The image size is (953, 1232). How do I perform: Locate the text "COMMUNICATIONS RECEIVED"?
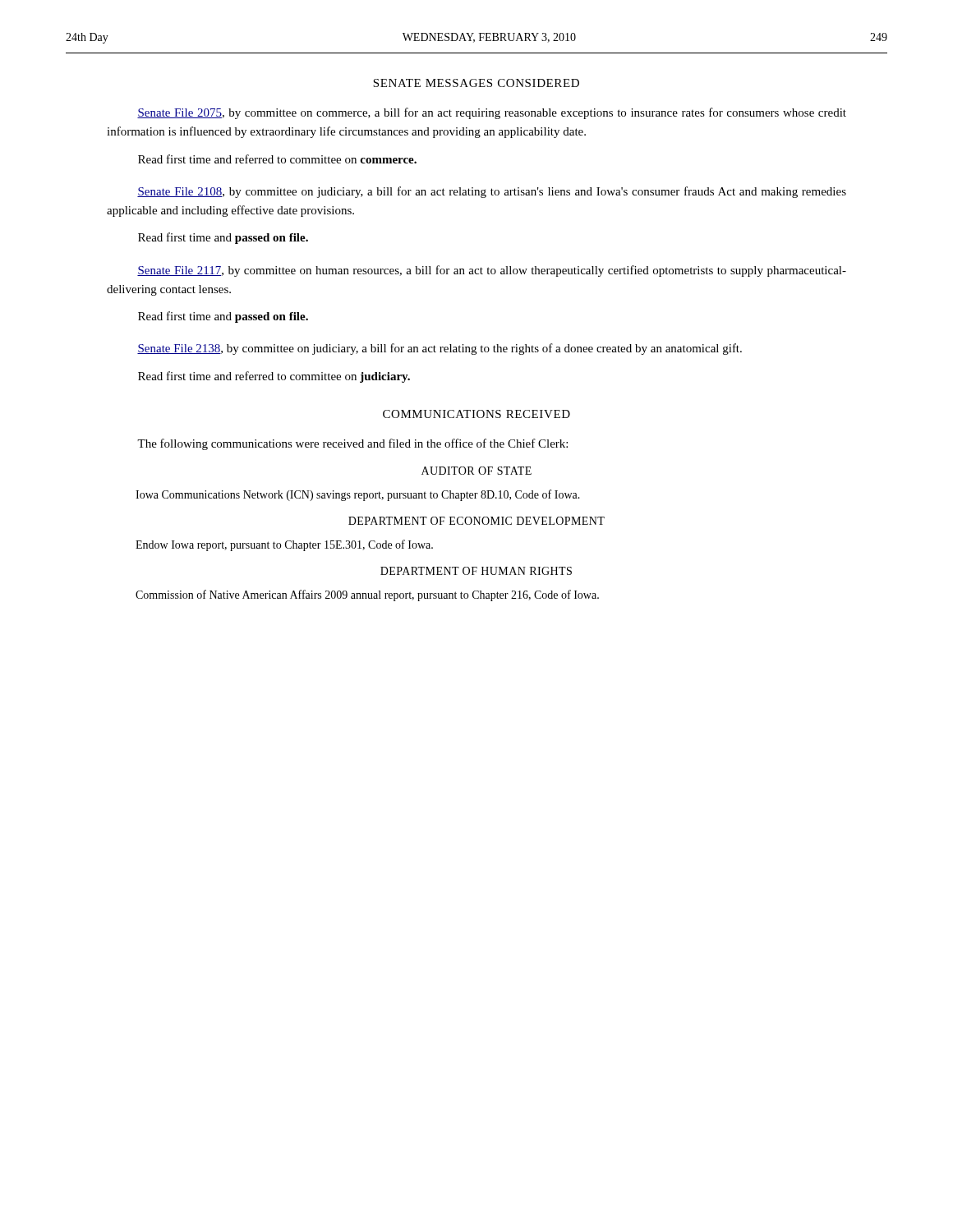point(476,414)
